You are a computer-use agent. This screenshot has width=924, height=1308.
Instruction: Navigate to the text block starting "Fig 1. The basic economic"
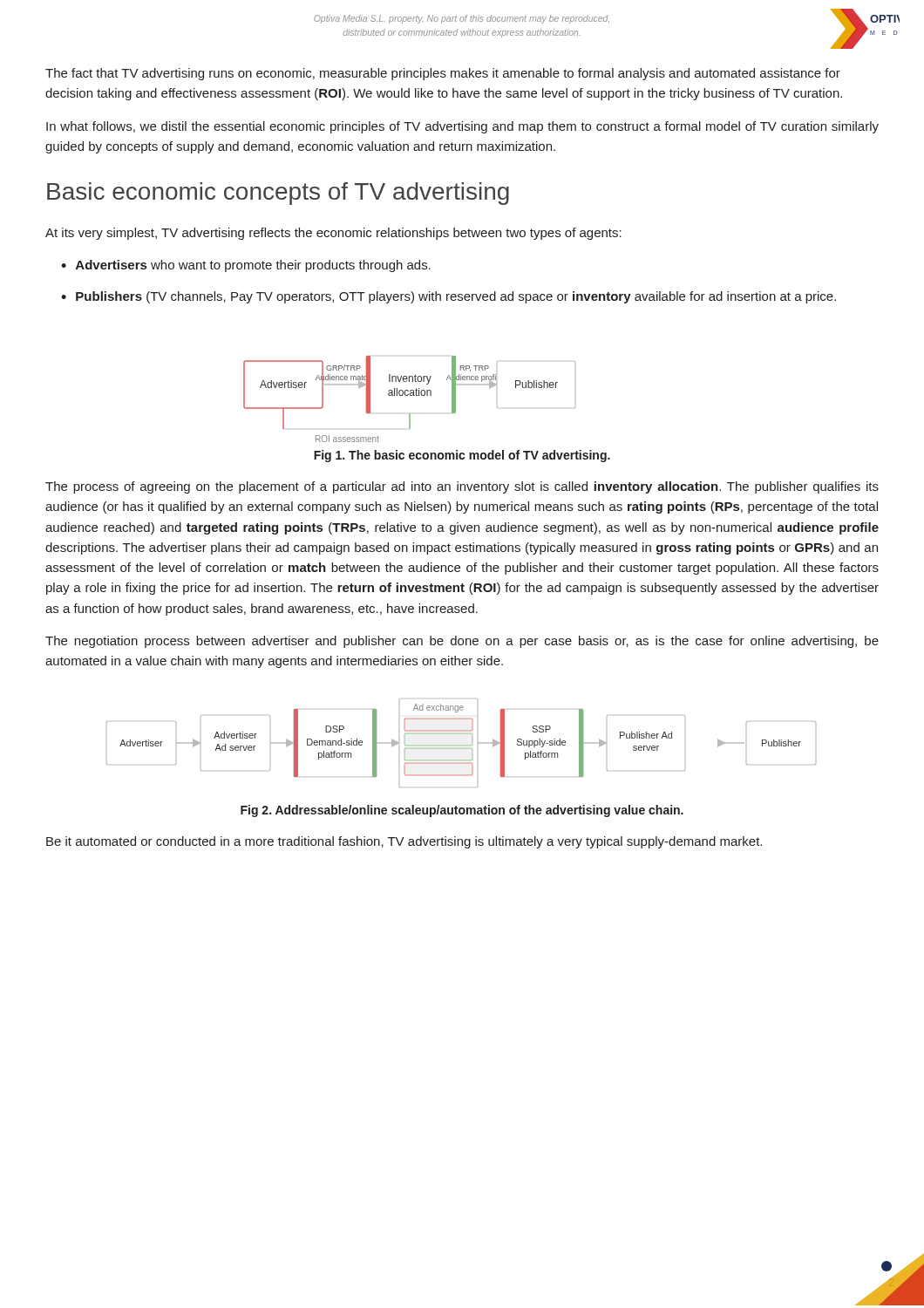[x=462, y=455]
